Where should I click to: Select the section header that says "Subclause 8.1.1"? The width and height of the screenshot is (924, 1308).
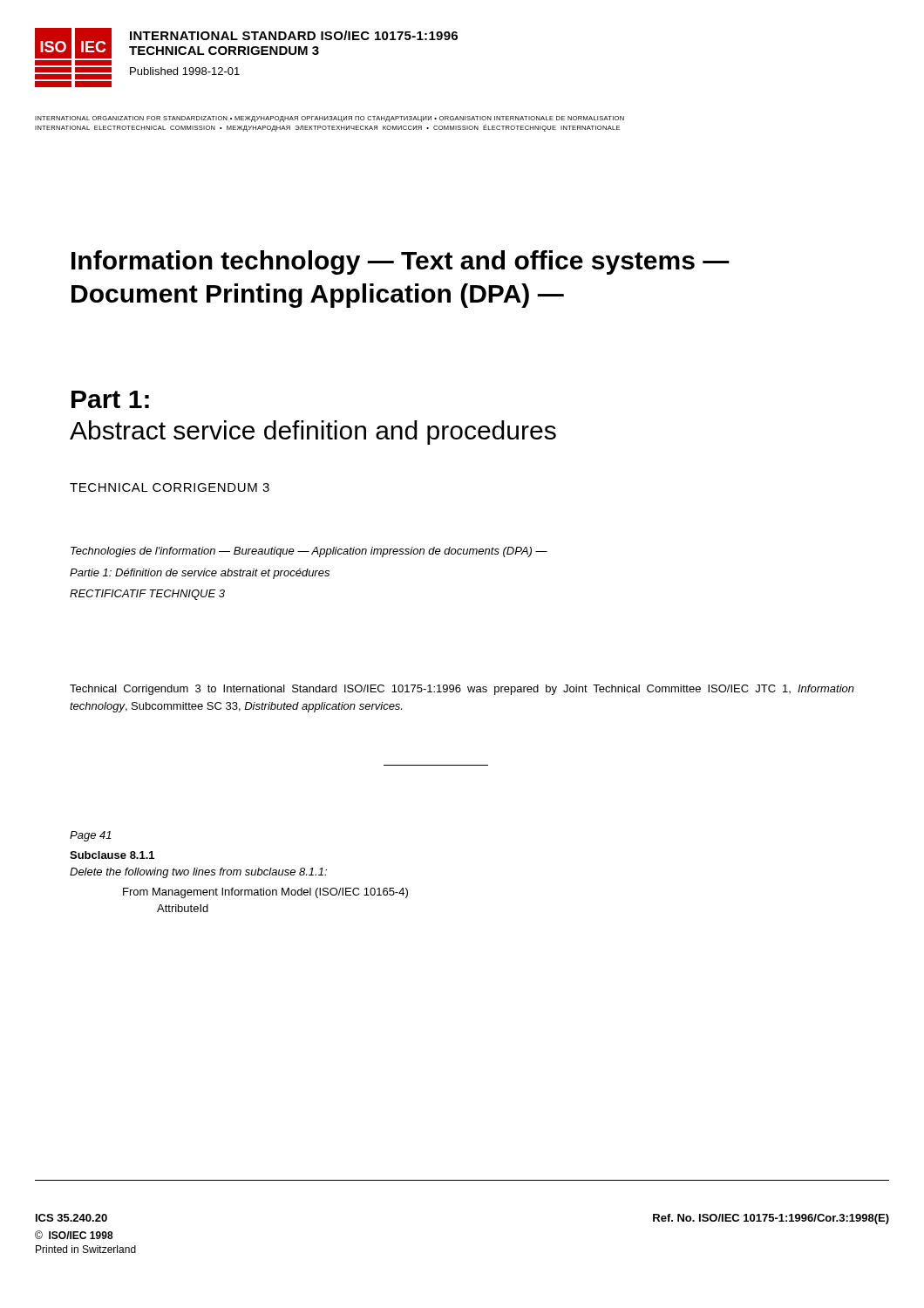point(112,855)
